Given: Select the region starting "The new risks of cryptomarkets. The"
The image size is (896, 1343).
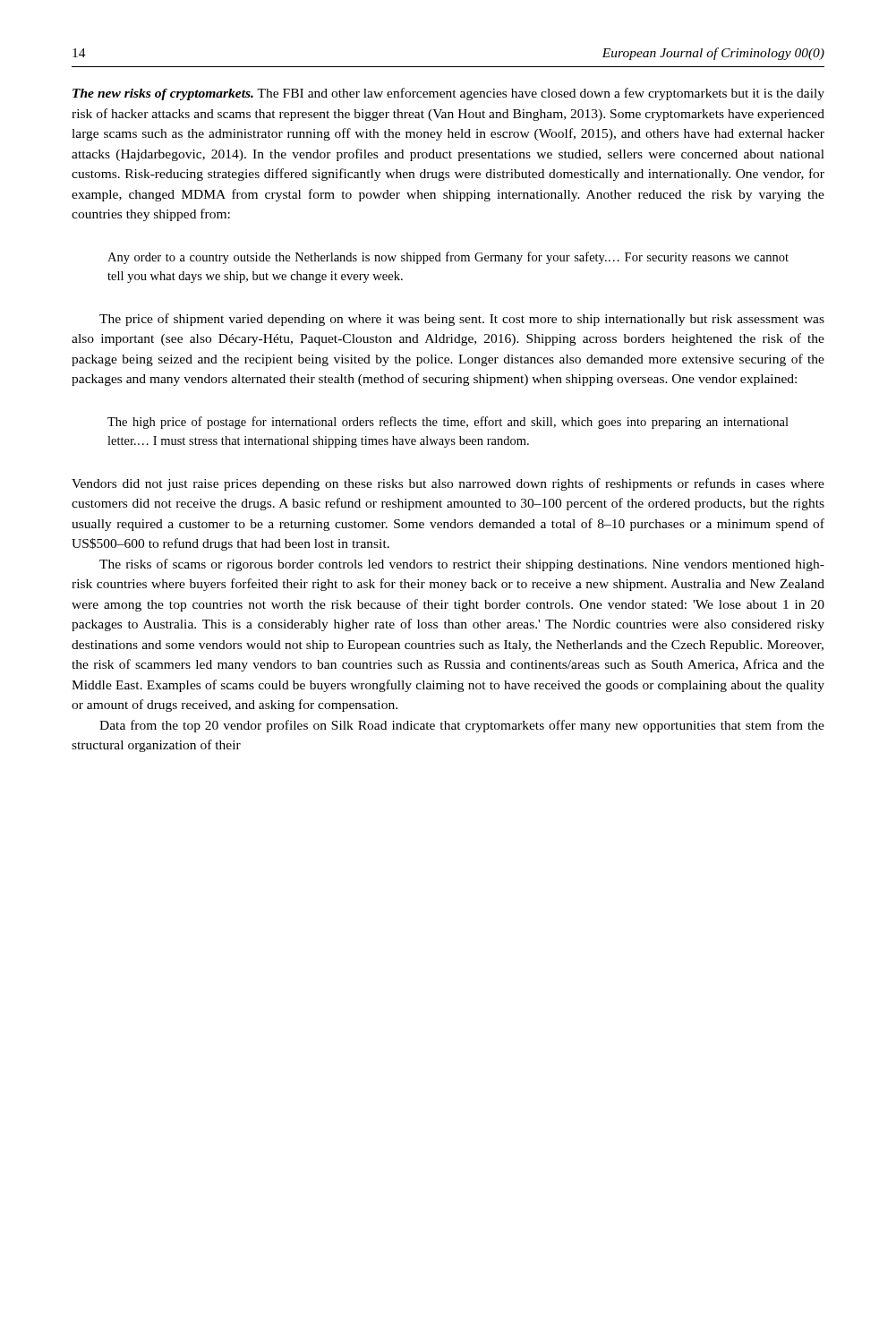Looking at the screenshot, I should pyautogui.click(x=448, y=154).
